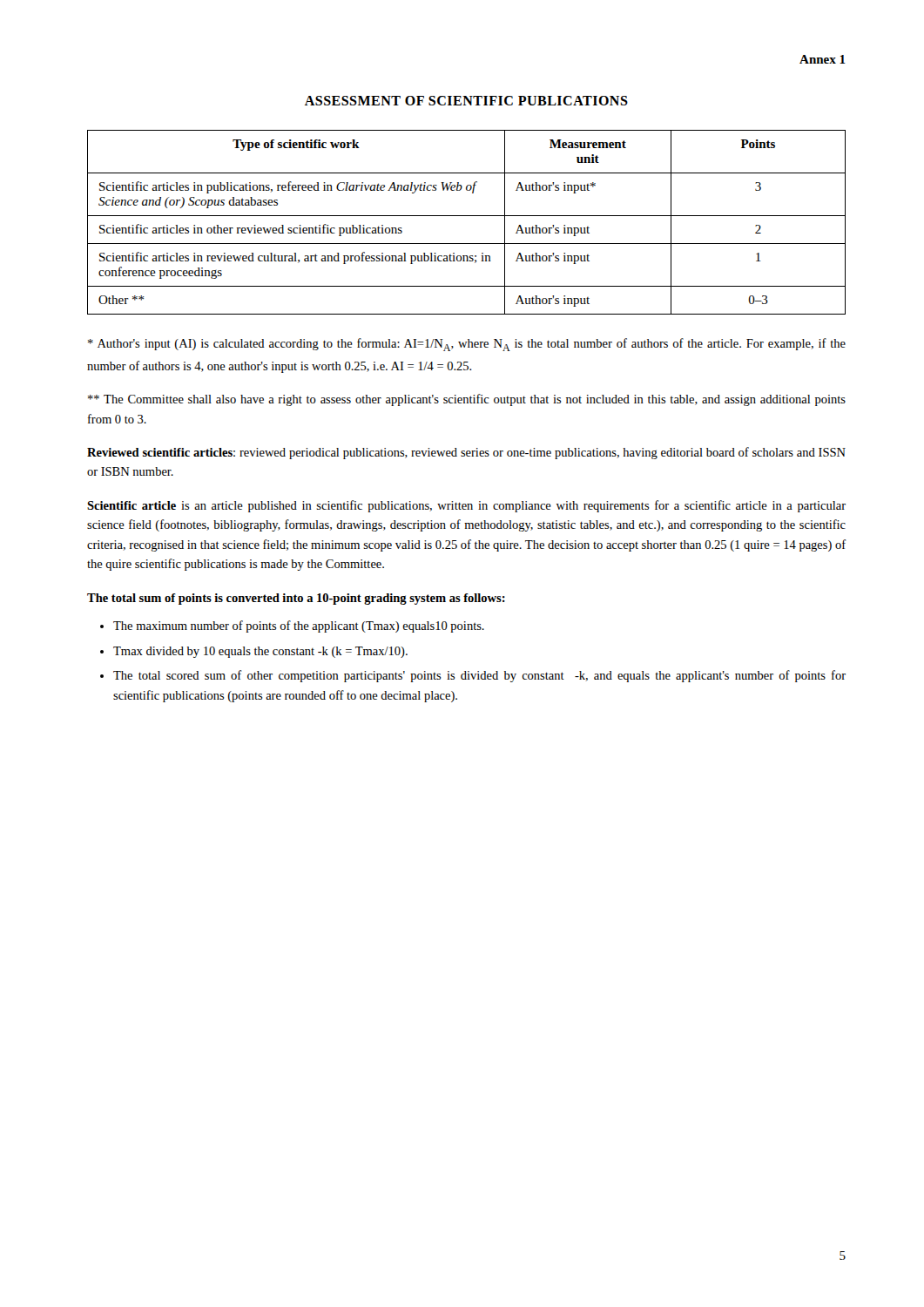The width and height of the screenshot is (924, 1307).
Task: Select the table that reads "Author's input"
Action: (x=466, y=222)
